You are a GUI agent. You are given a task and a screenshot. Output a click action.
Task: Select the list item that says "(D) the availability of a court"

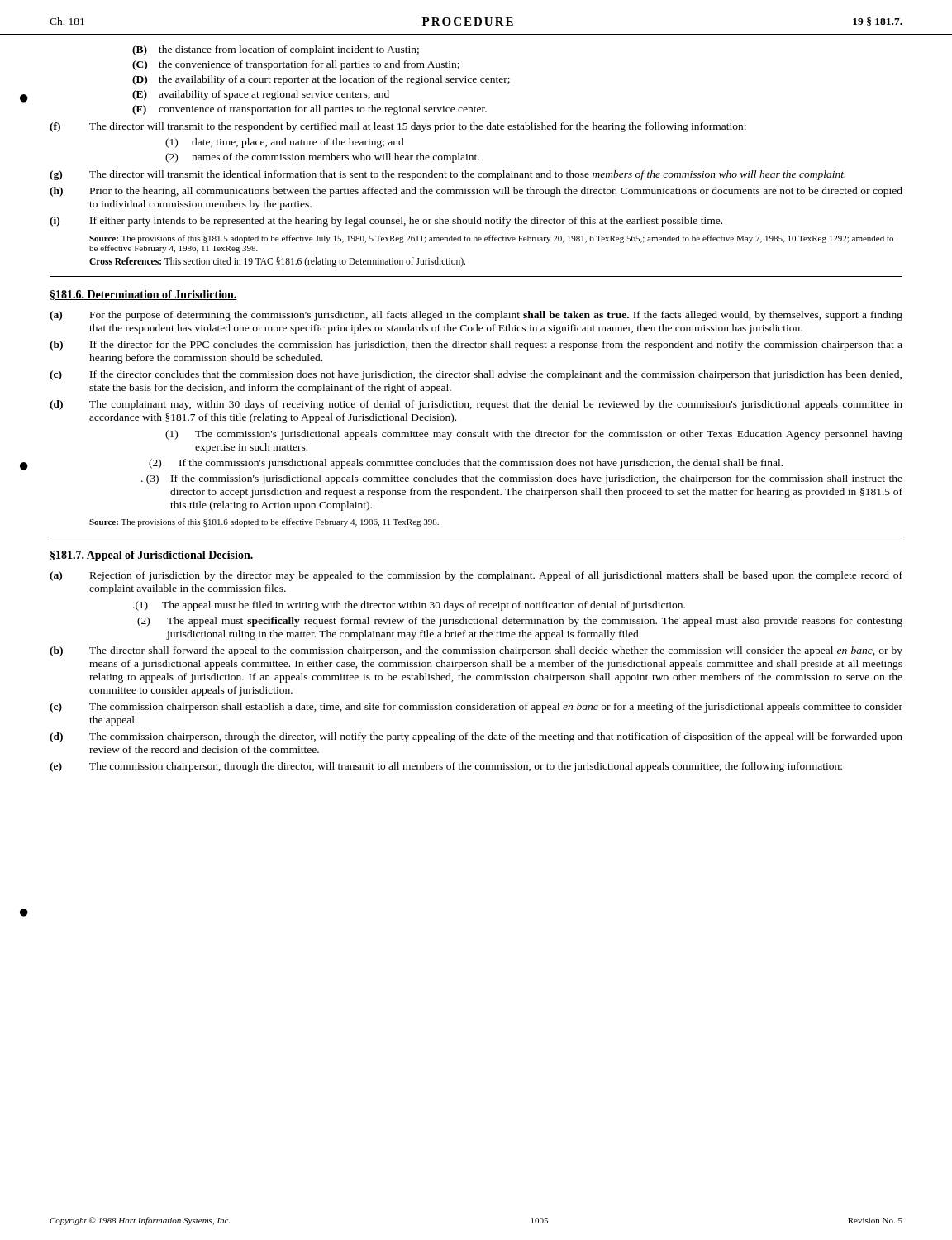(517, 79)
